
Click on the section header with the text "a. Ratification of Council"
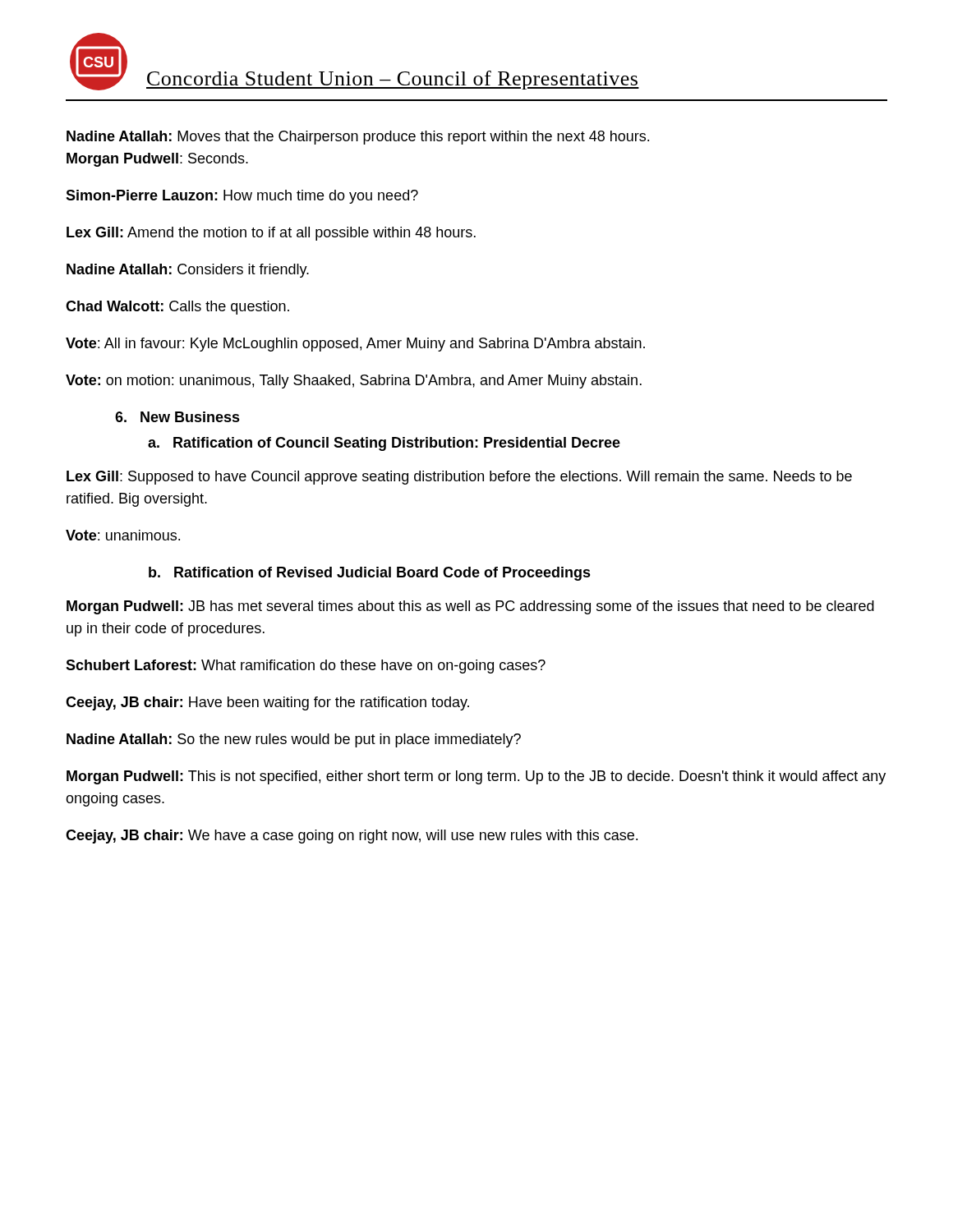pyautogui.click(x=384, y=443)
